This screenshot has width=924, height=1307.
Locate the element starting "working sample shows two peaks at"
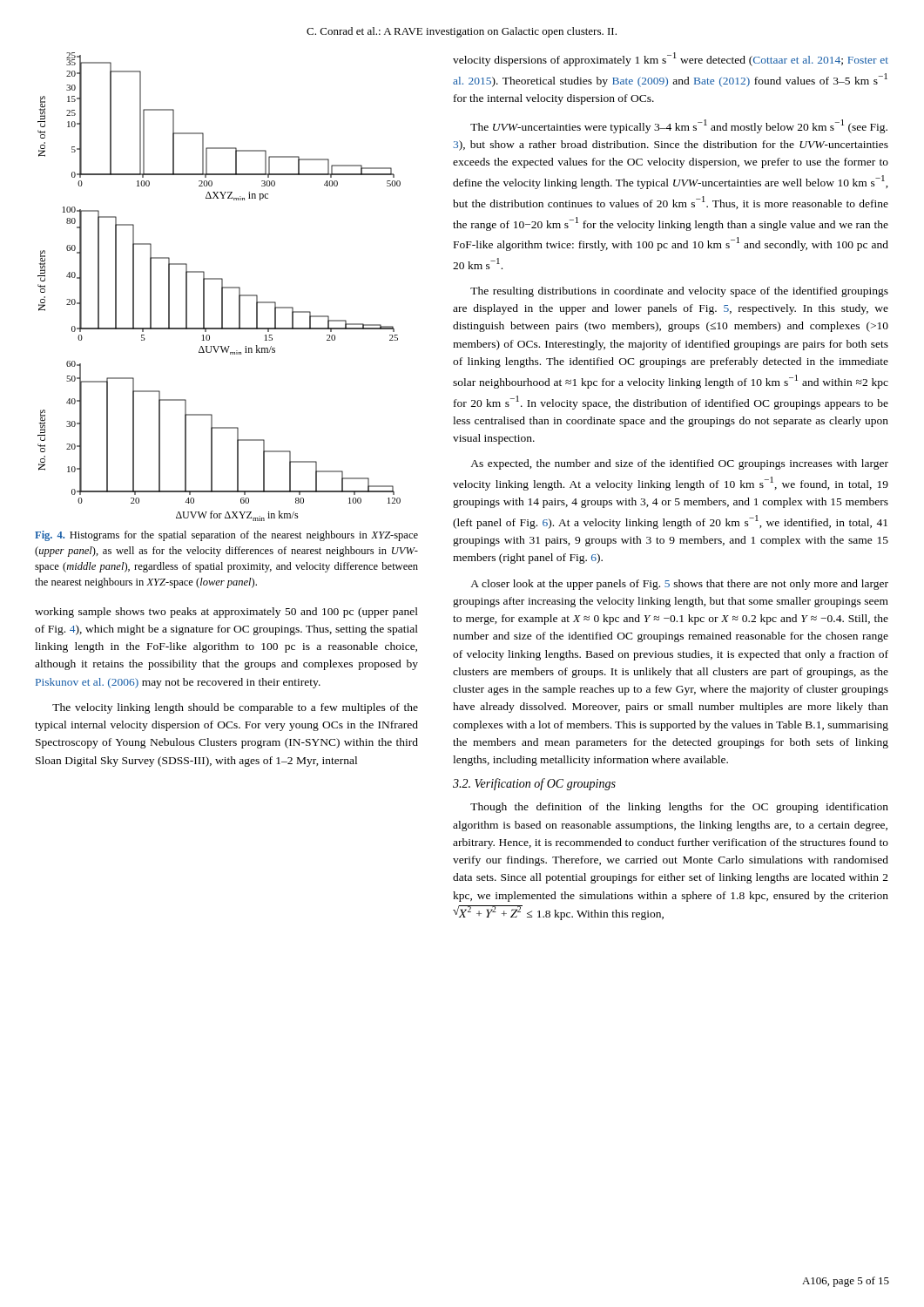[226, 686]
